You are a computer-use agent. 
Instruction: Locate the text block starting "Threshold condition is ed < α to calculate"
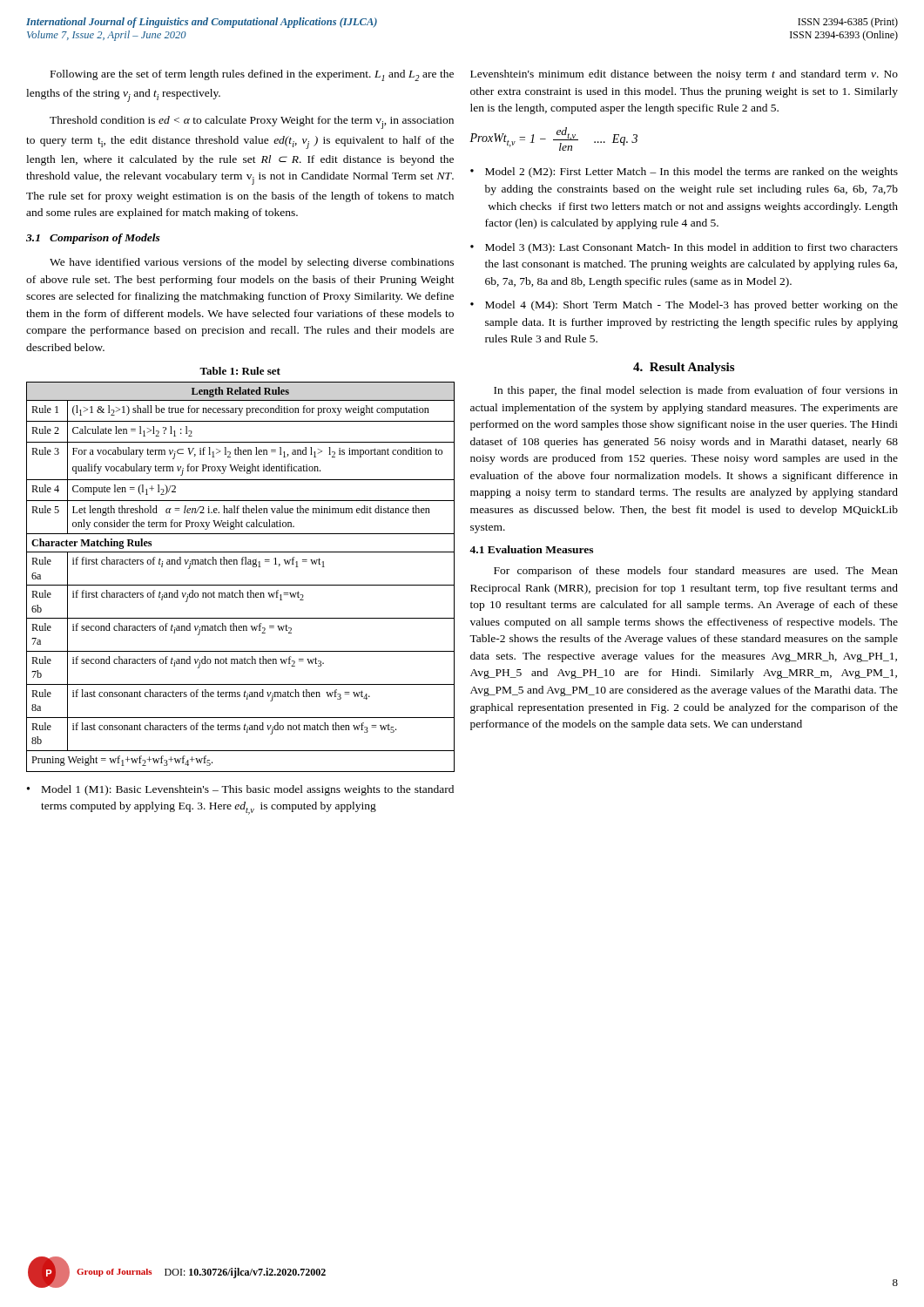click(x=240, y=166)
